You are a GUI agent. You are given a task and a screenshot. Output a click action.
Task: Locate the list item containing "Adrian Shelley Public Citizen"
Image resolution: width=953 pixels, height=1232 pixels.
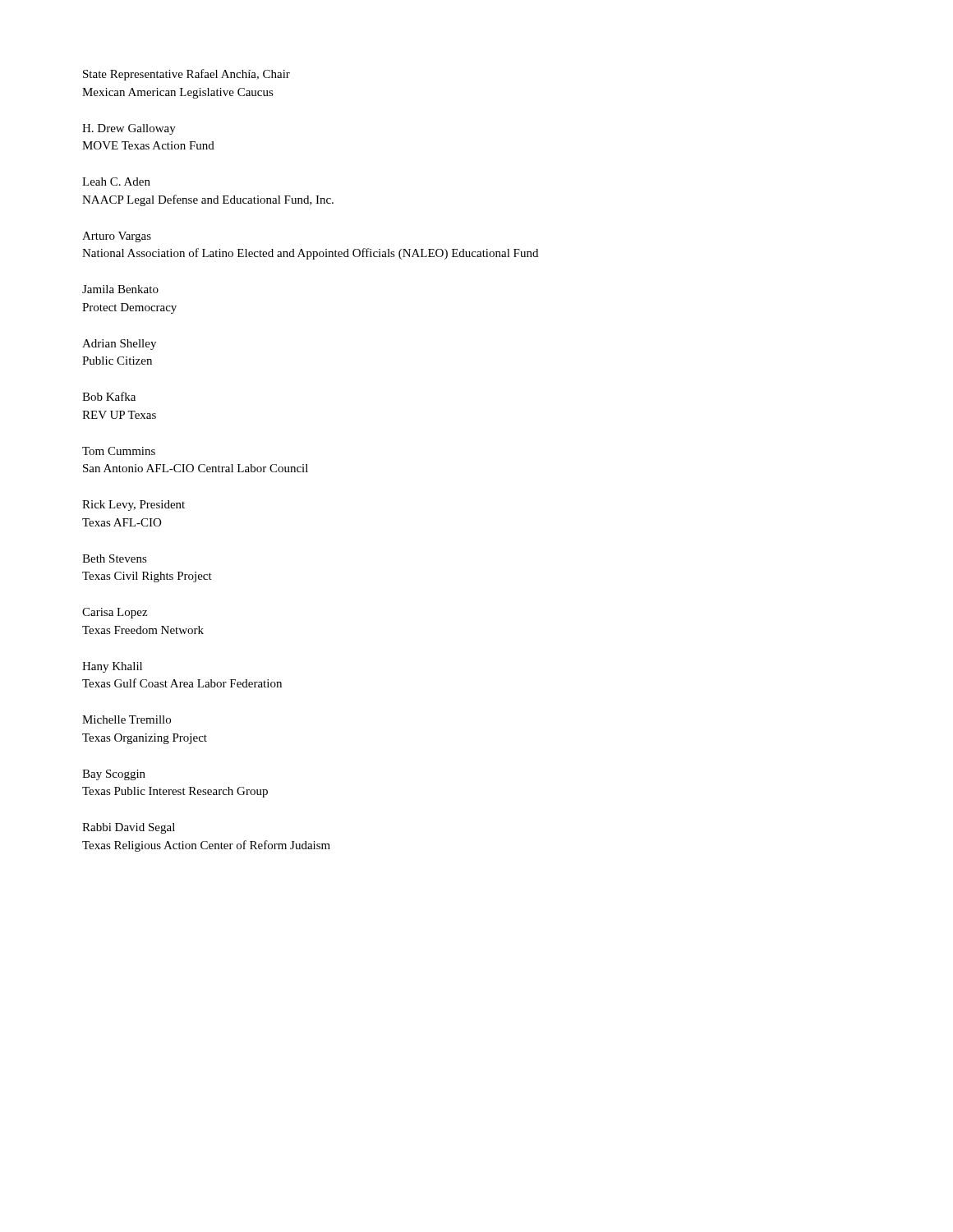pos(119,345)
